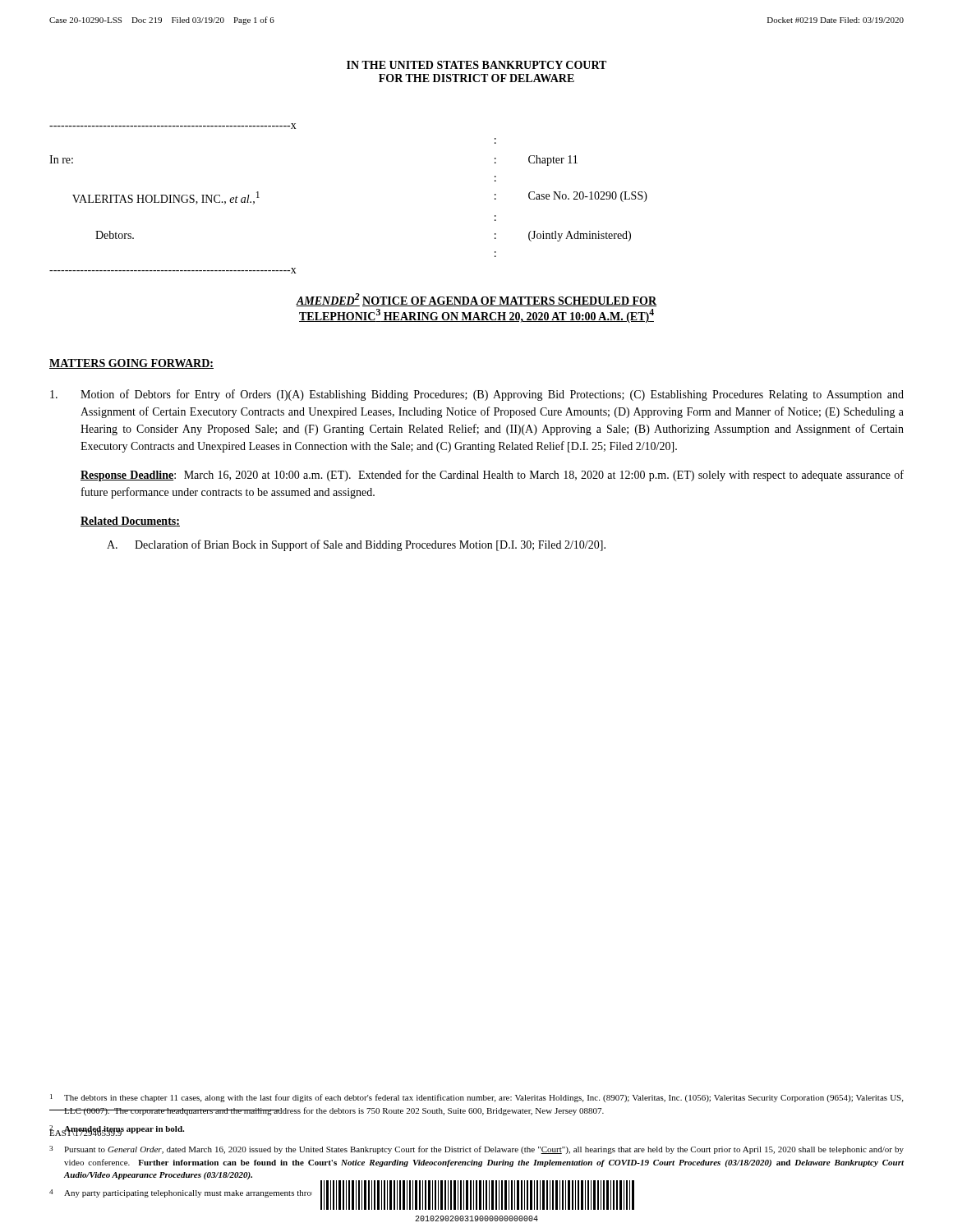Click on the region starting "MATTERS GOING FORWARD:"
Viewport: 953px width, 1232px height.
coord(131,363)
